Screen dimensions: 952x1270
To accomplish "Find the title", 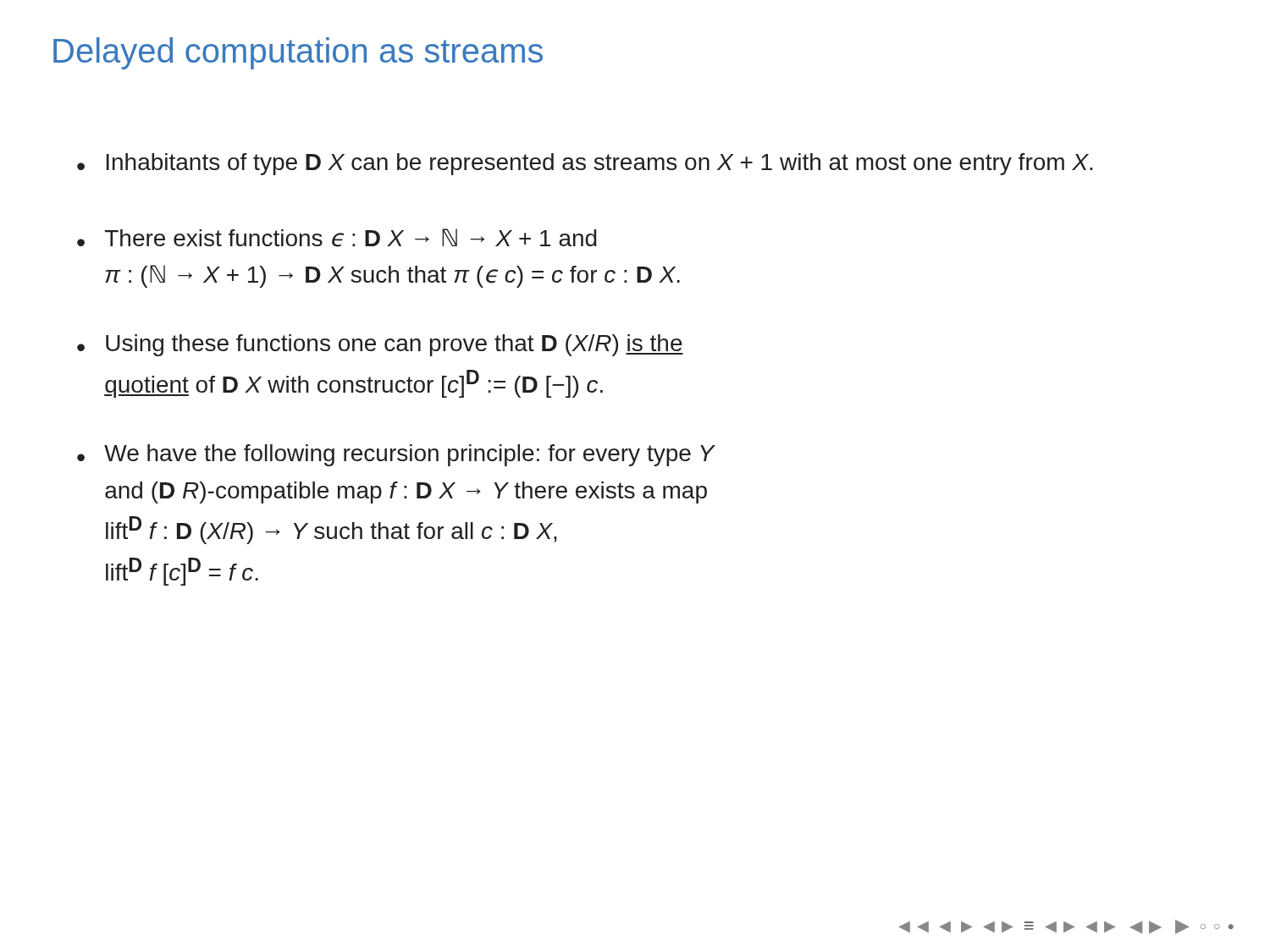I will point(297,51).
